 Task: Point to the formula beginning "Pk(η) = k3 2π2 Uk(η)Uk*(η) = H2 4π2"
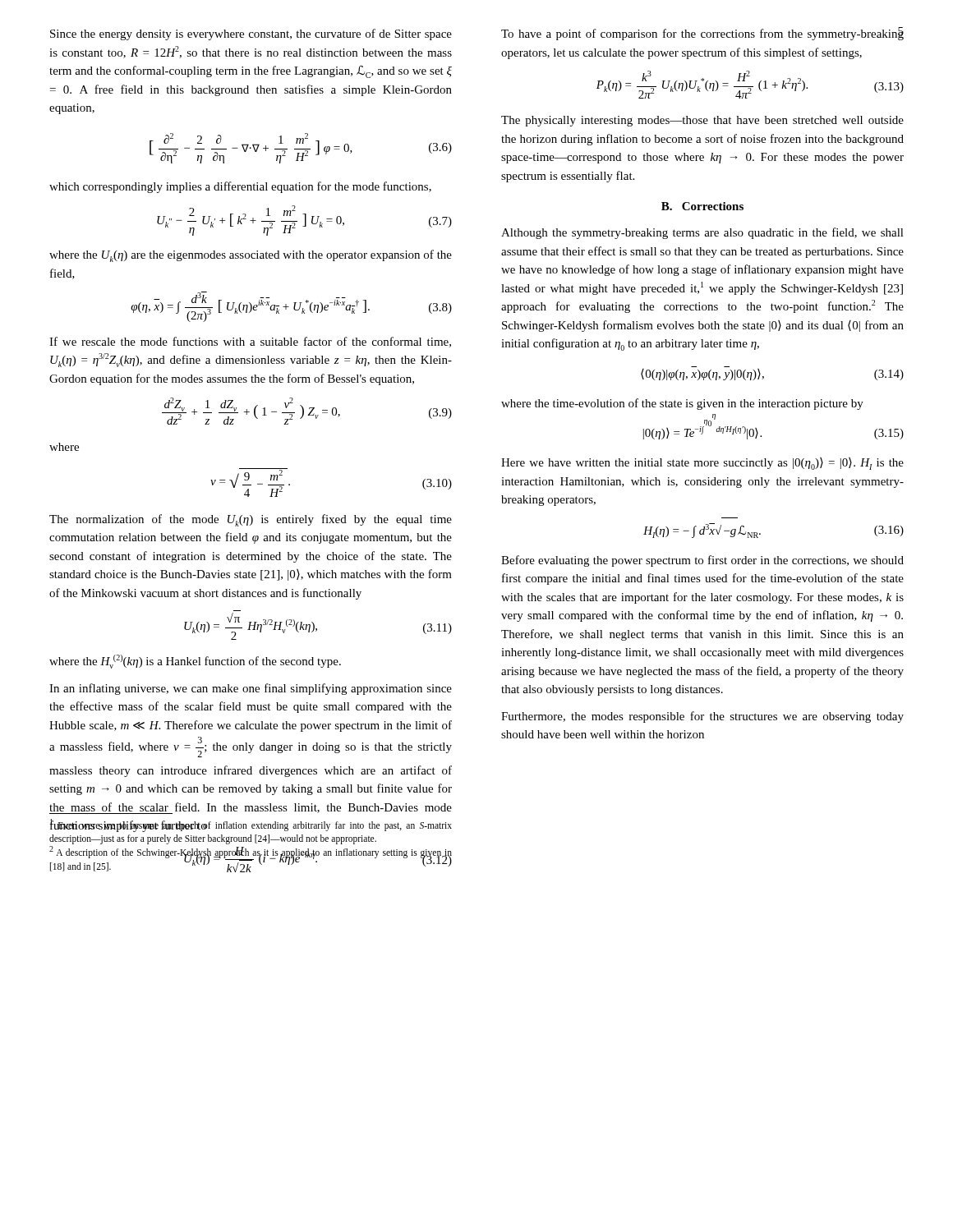[x=750, y=85]
